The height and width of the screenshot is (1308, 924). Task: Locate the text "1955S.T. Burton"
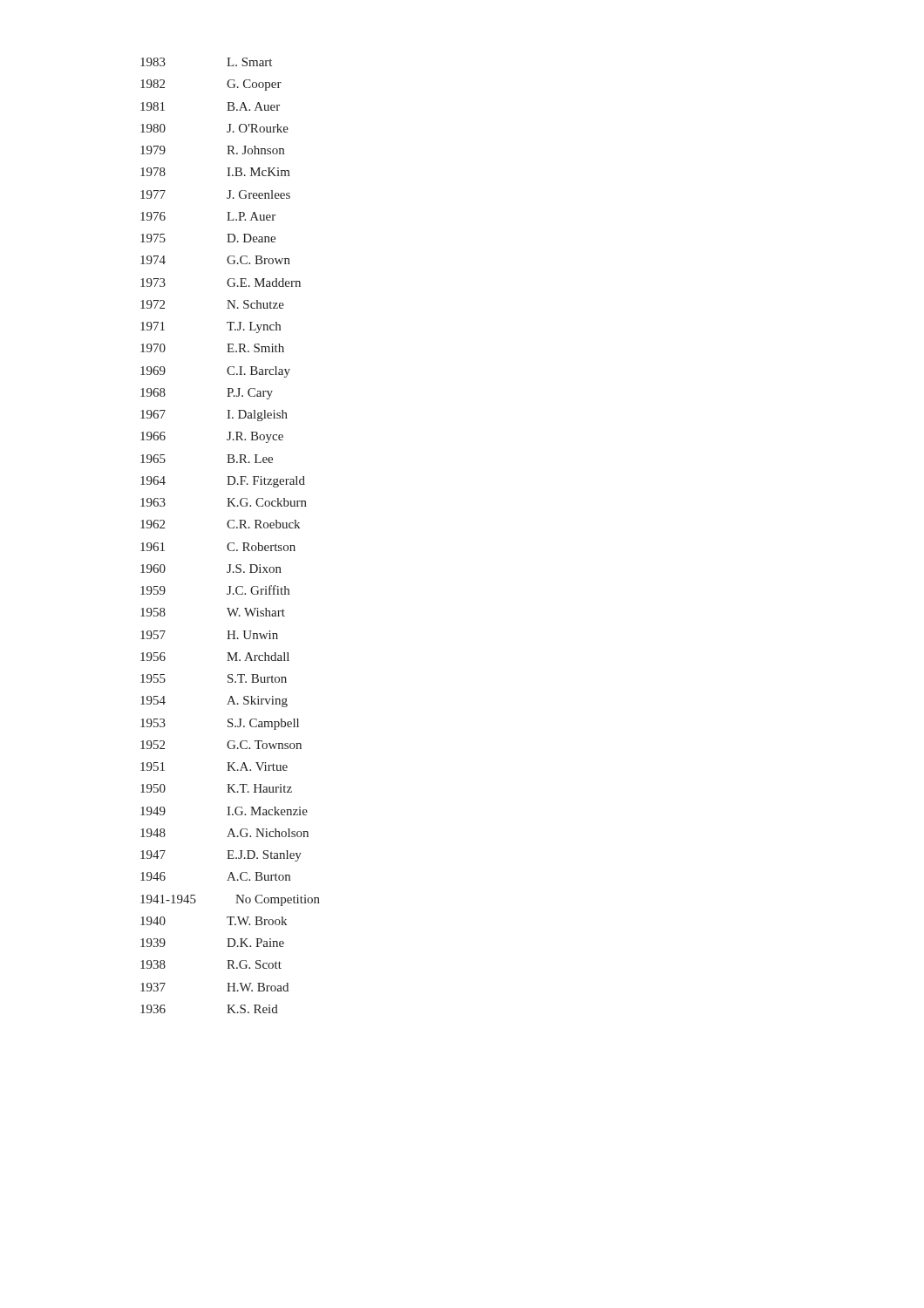click(x=270, y=679)
